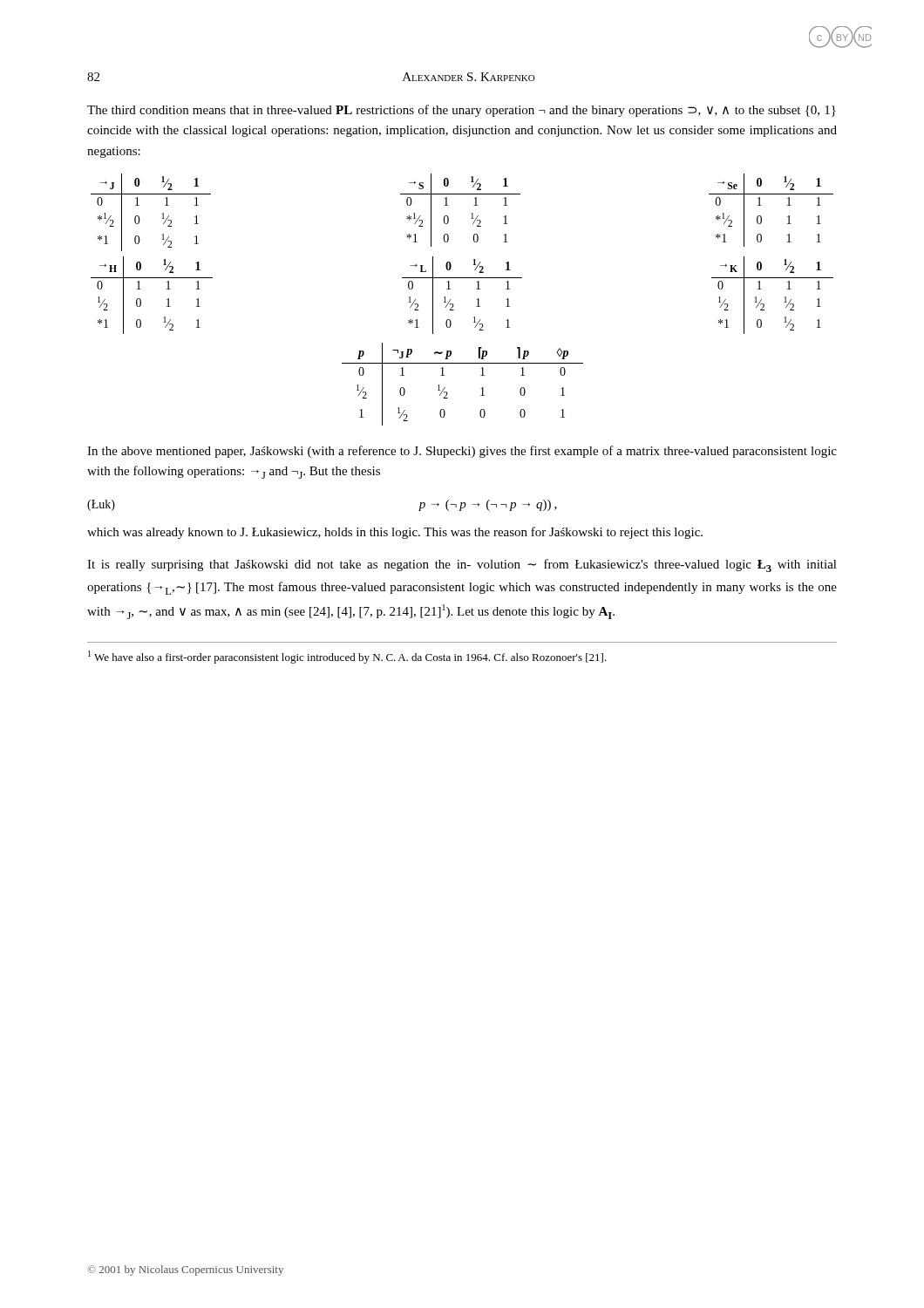The height and width of the screenshot is (1308, 924).
Task: Find the table that mentions "→ S"
Action: pyautogui.click(x=460, y=212)
